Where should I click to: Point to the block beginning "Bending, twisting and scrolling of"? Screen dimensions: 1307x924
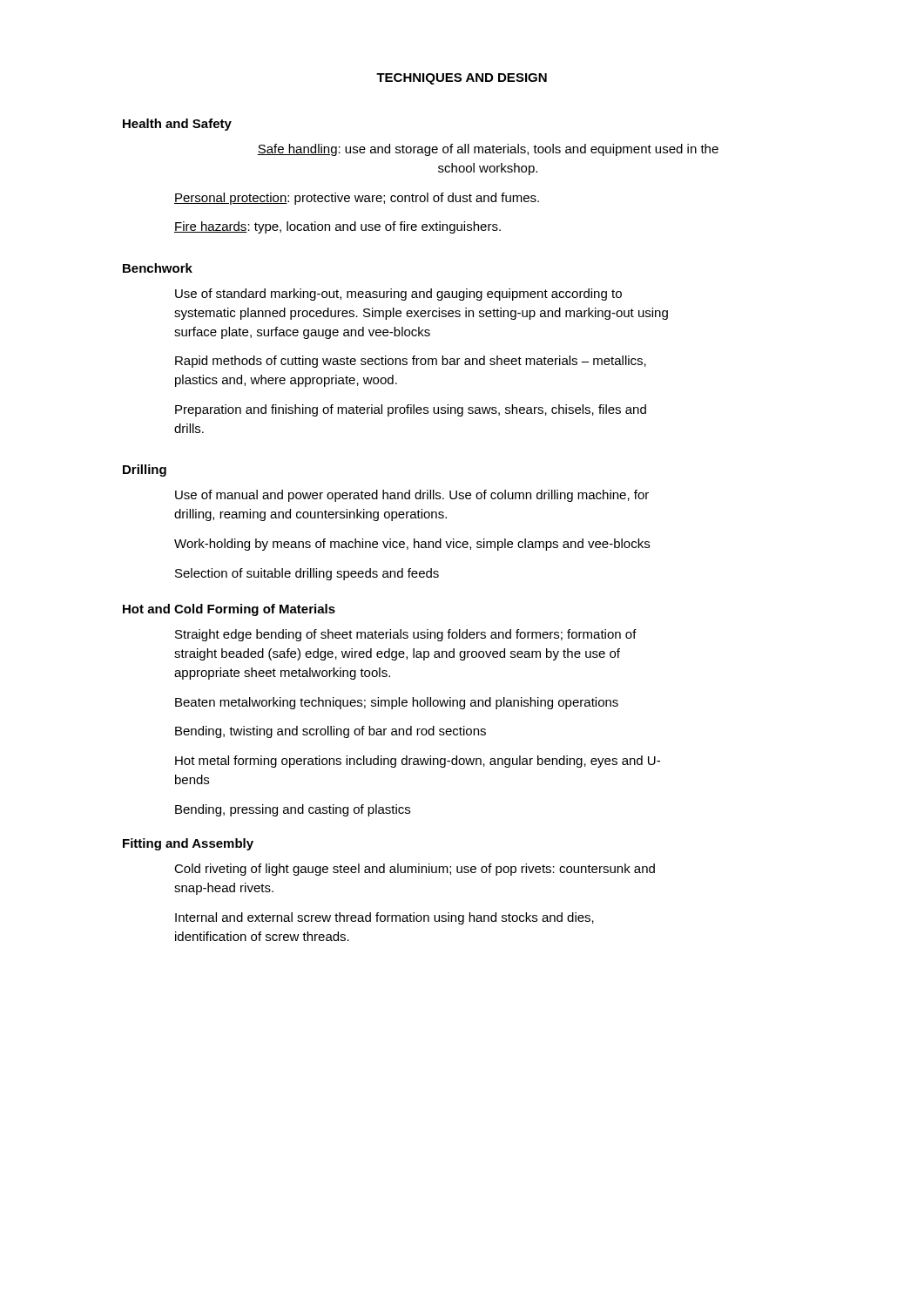click(x=330, y=731)
